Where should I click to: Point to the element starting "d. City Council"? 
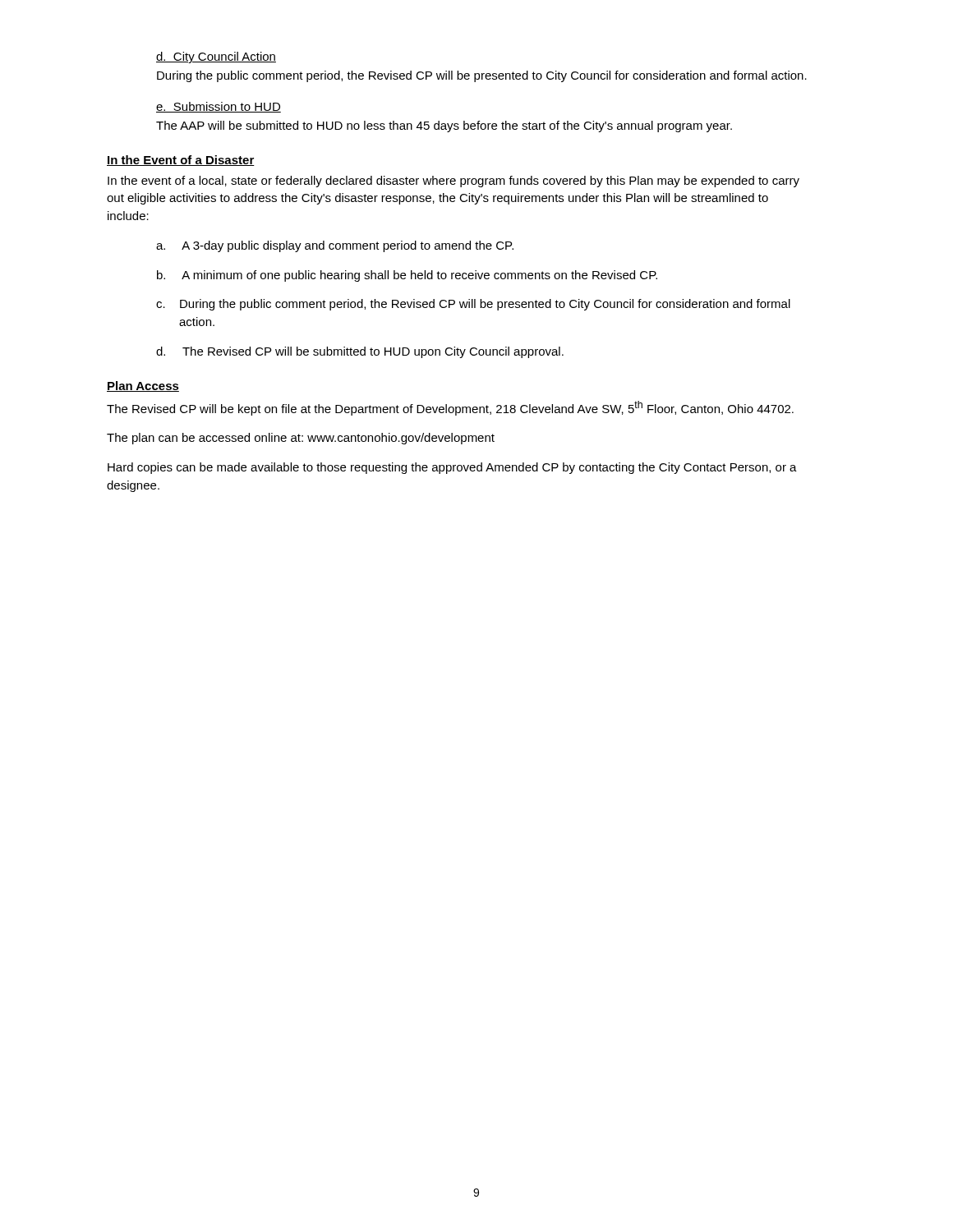(x=485, y=67)
